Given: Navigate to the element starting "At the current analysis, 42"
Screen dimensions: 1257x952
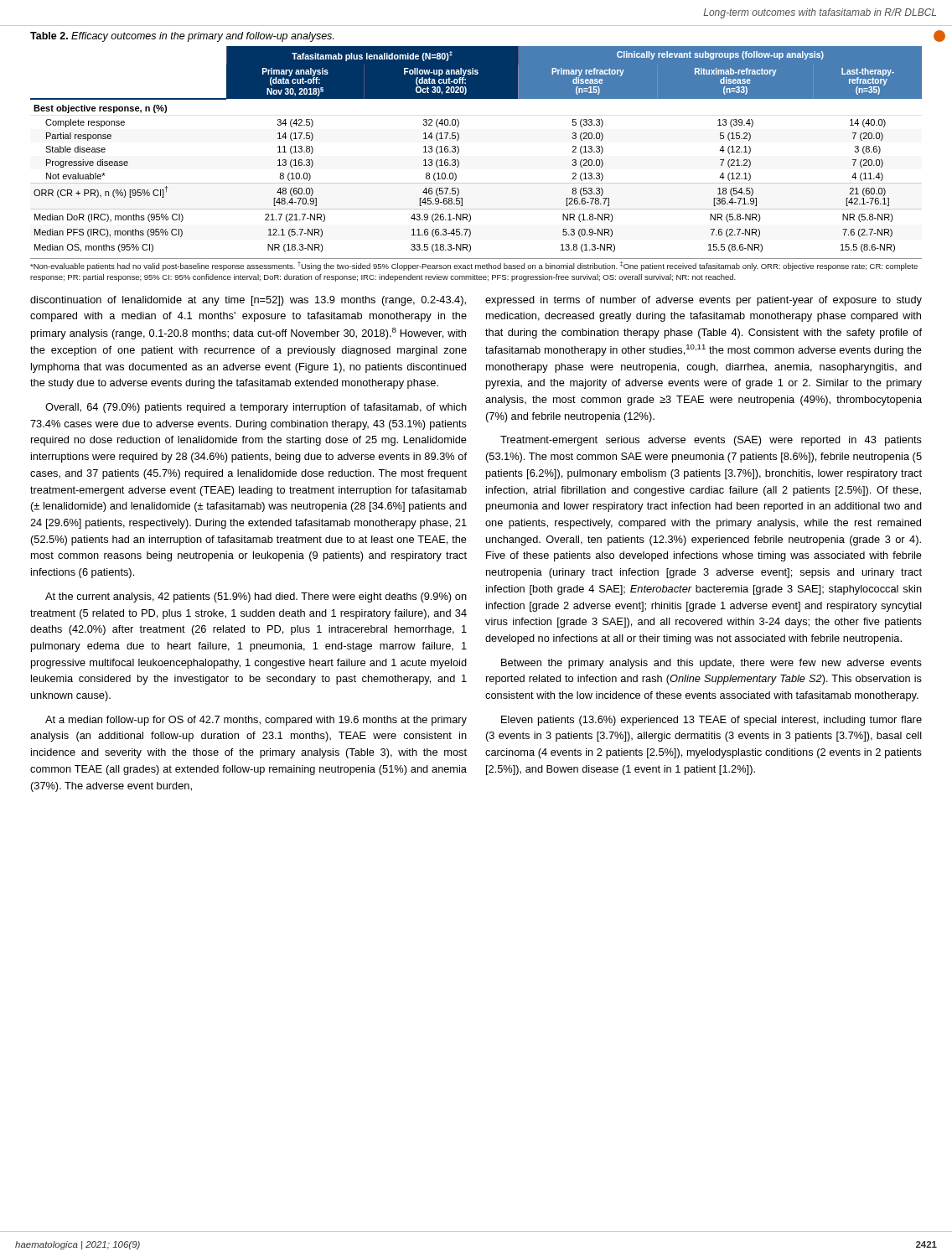Looking at the screenshot, I should 248,646.
